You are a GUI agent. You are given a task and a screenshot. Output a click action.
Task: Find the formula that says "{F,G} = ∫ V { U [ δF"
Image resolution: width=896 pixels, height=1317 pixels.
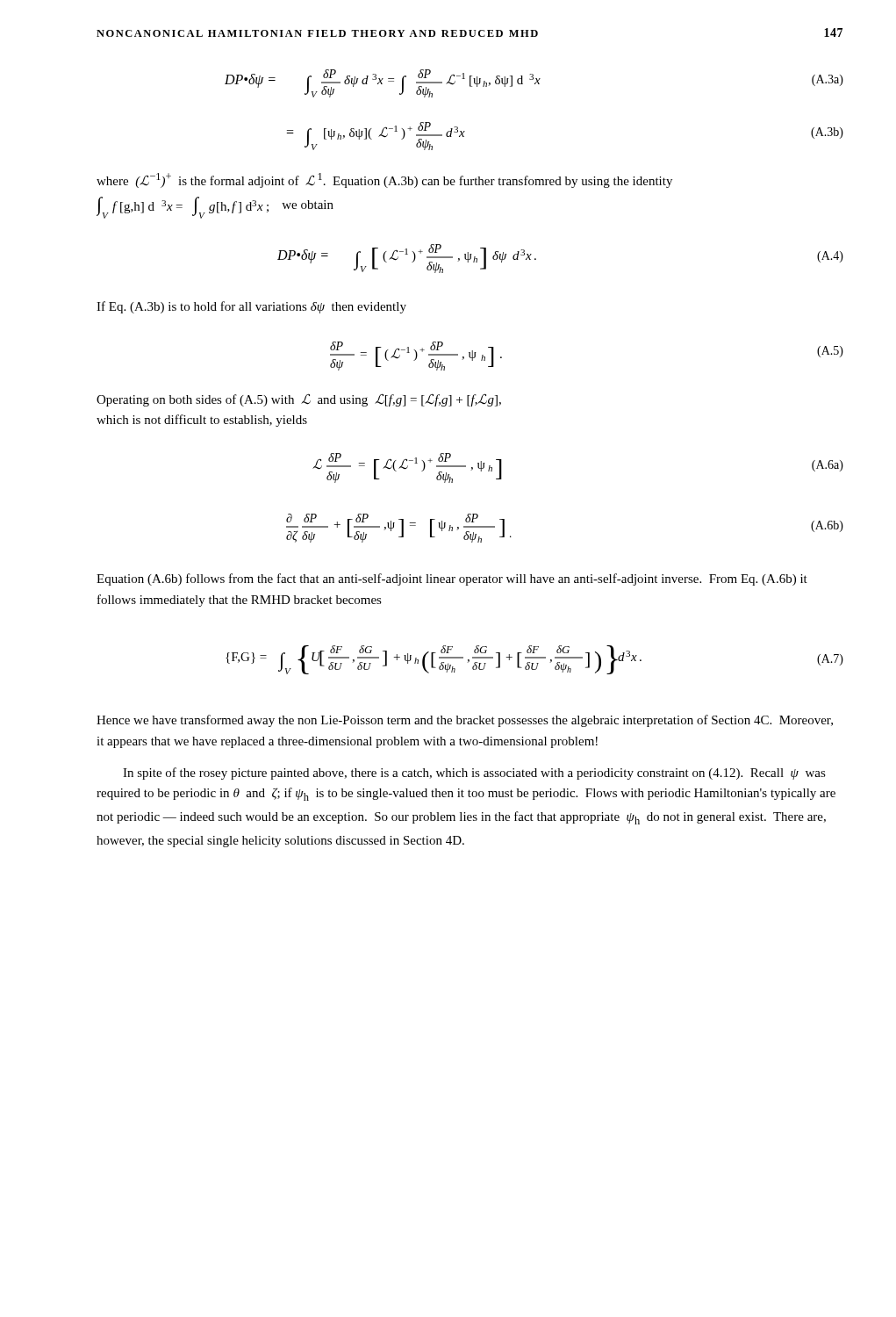tap(534, 660)
